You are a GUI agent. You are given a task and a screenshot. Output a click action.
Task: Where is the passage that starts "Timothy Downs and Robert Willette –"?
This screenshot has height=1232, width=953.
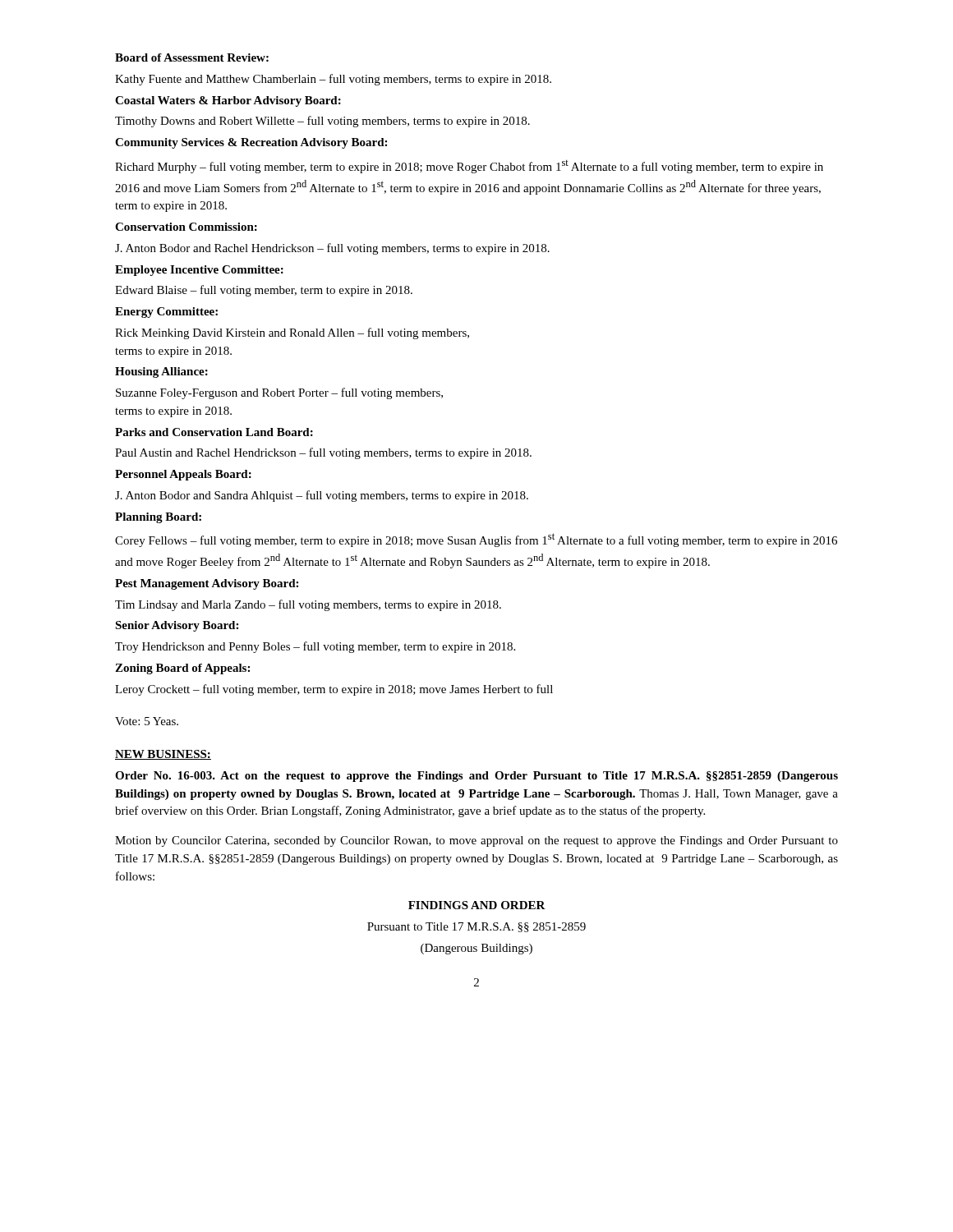tap(476, 122)
